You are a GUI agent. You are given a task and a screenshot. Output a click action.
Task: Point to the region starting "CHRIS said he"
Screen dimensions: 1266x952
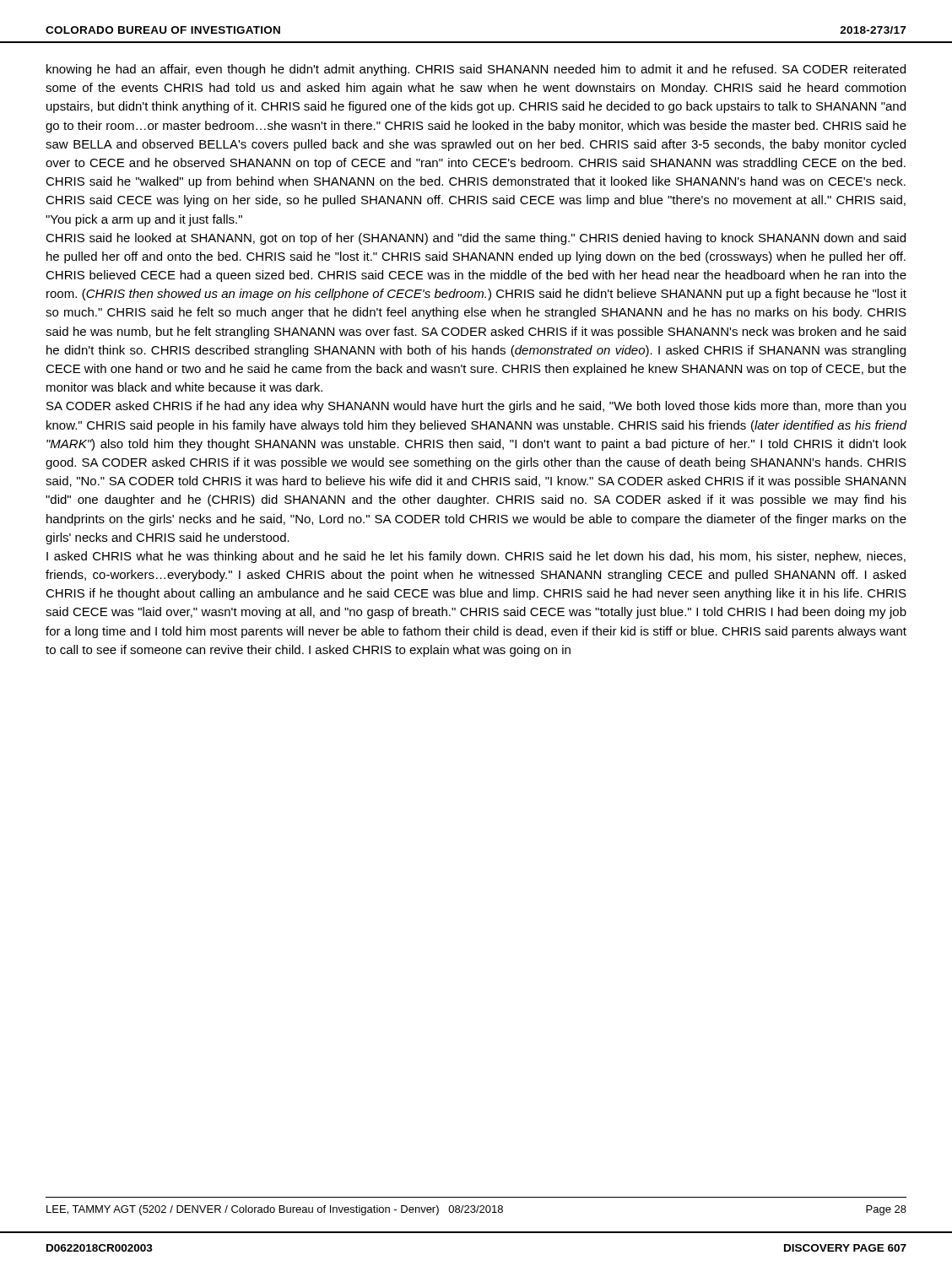[476, 313]
